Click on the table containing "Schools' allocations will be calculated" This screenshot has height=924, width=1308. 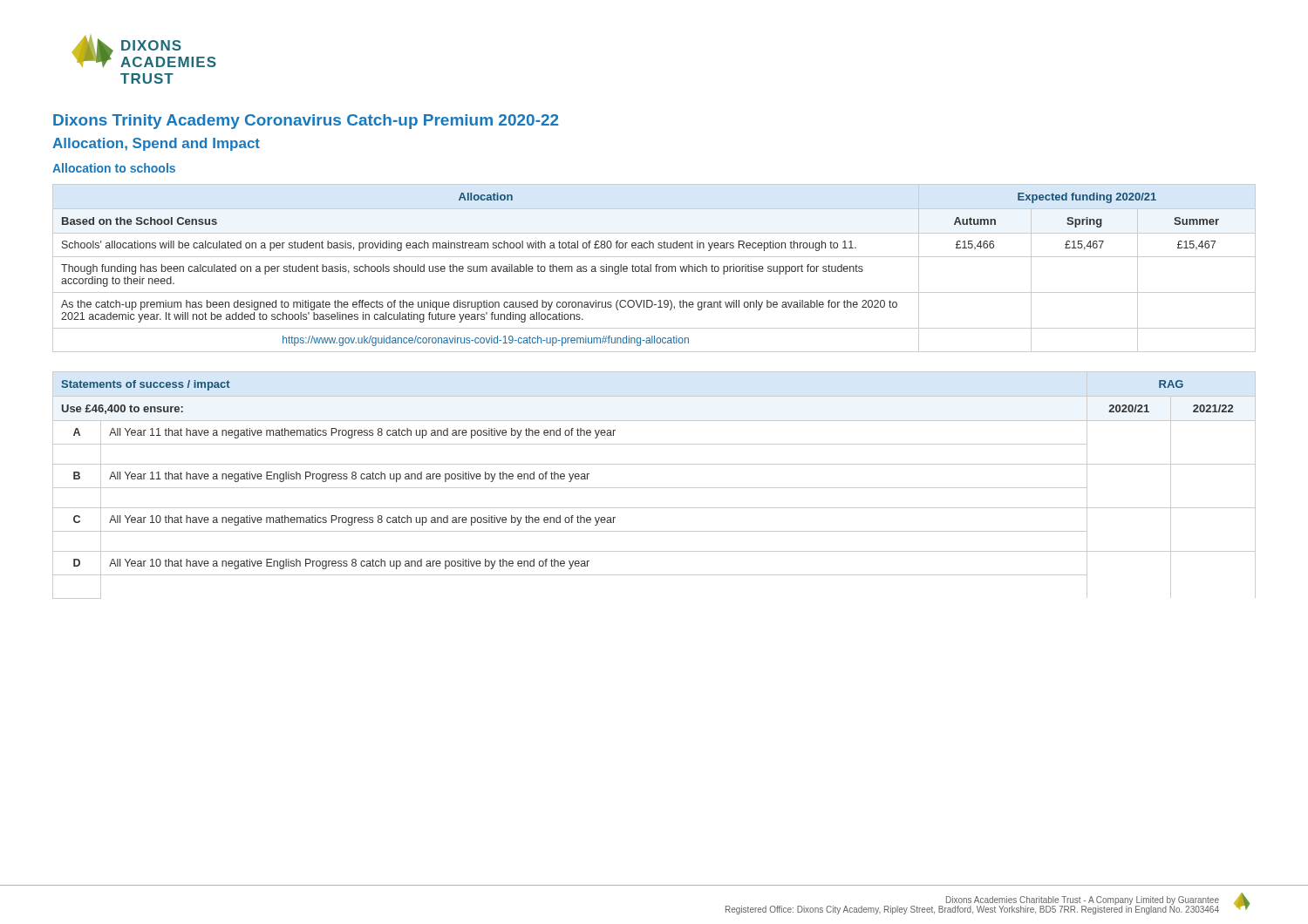(x=654, y=268)
